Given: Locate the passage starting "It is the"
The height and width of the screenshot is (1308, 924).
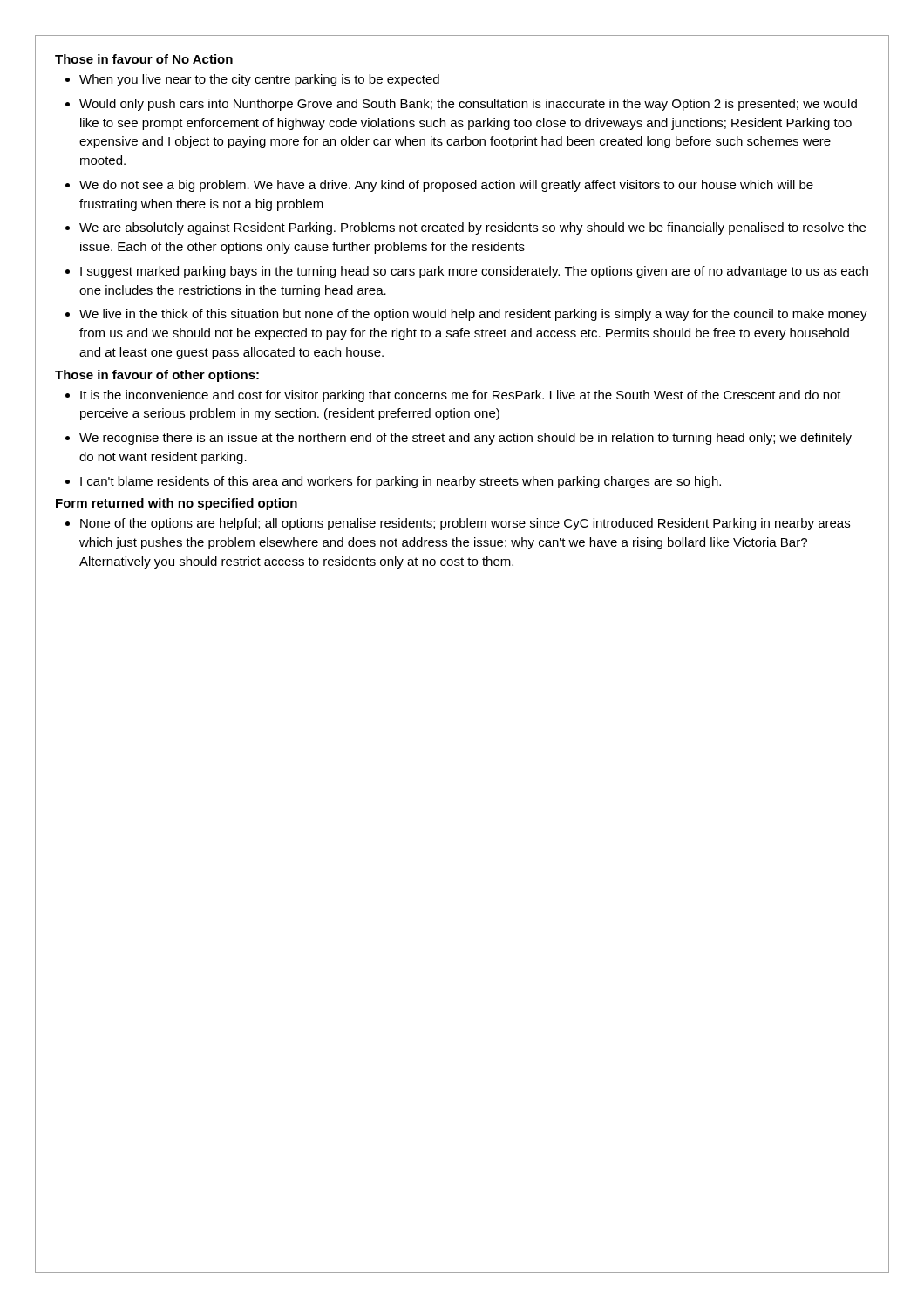Looking at the screenshot, I should coord(460,404).
